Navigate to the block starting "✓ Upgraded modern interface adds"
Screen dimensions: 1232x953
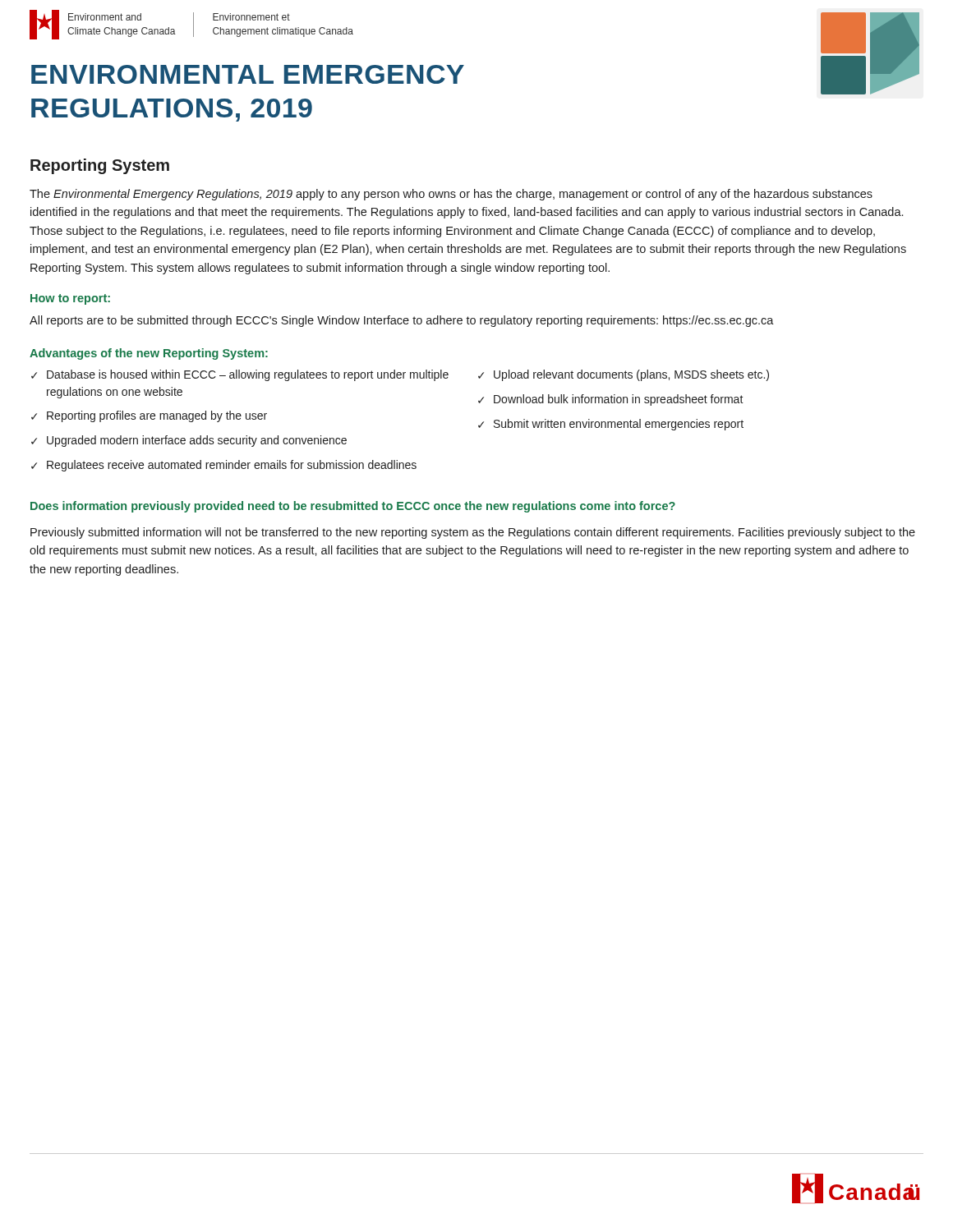click(x=188, y=441)
